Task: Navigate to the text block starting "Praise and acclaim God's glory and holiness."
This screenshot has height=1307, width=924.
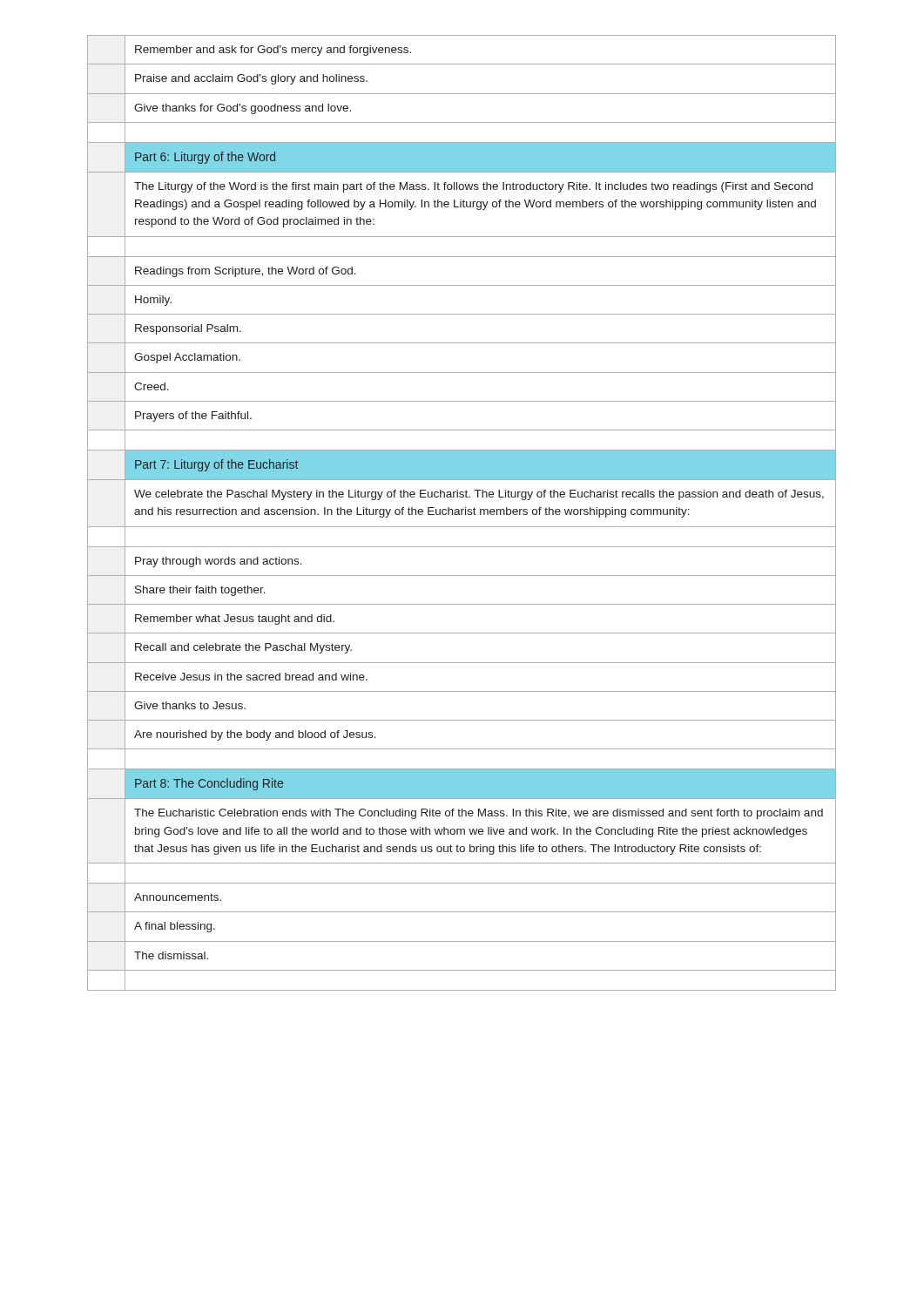Action: tap(251, 78)
